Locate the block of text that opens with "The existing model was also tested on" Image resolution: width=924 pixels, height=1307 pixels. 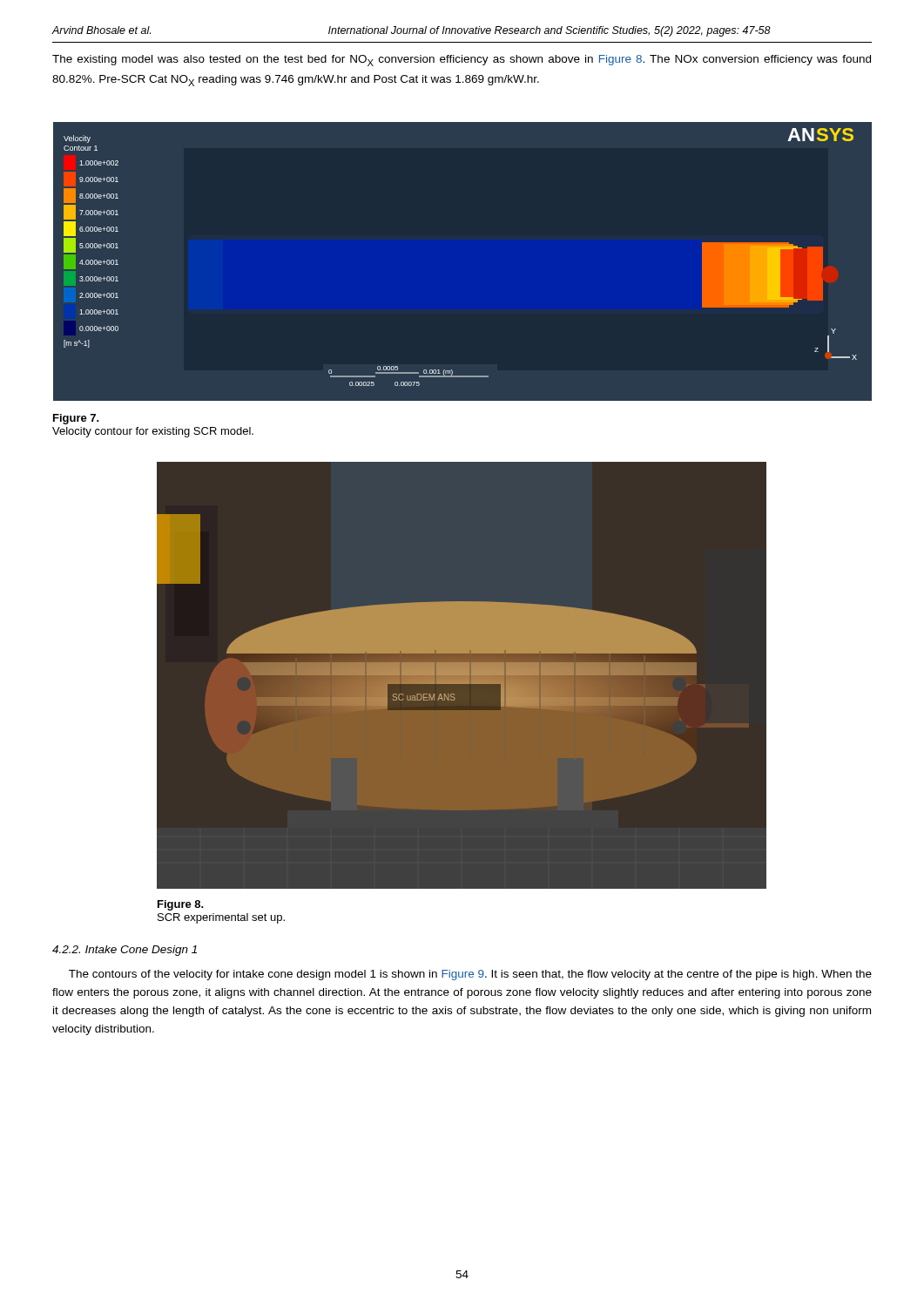point(462,70)
